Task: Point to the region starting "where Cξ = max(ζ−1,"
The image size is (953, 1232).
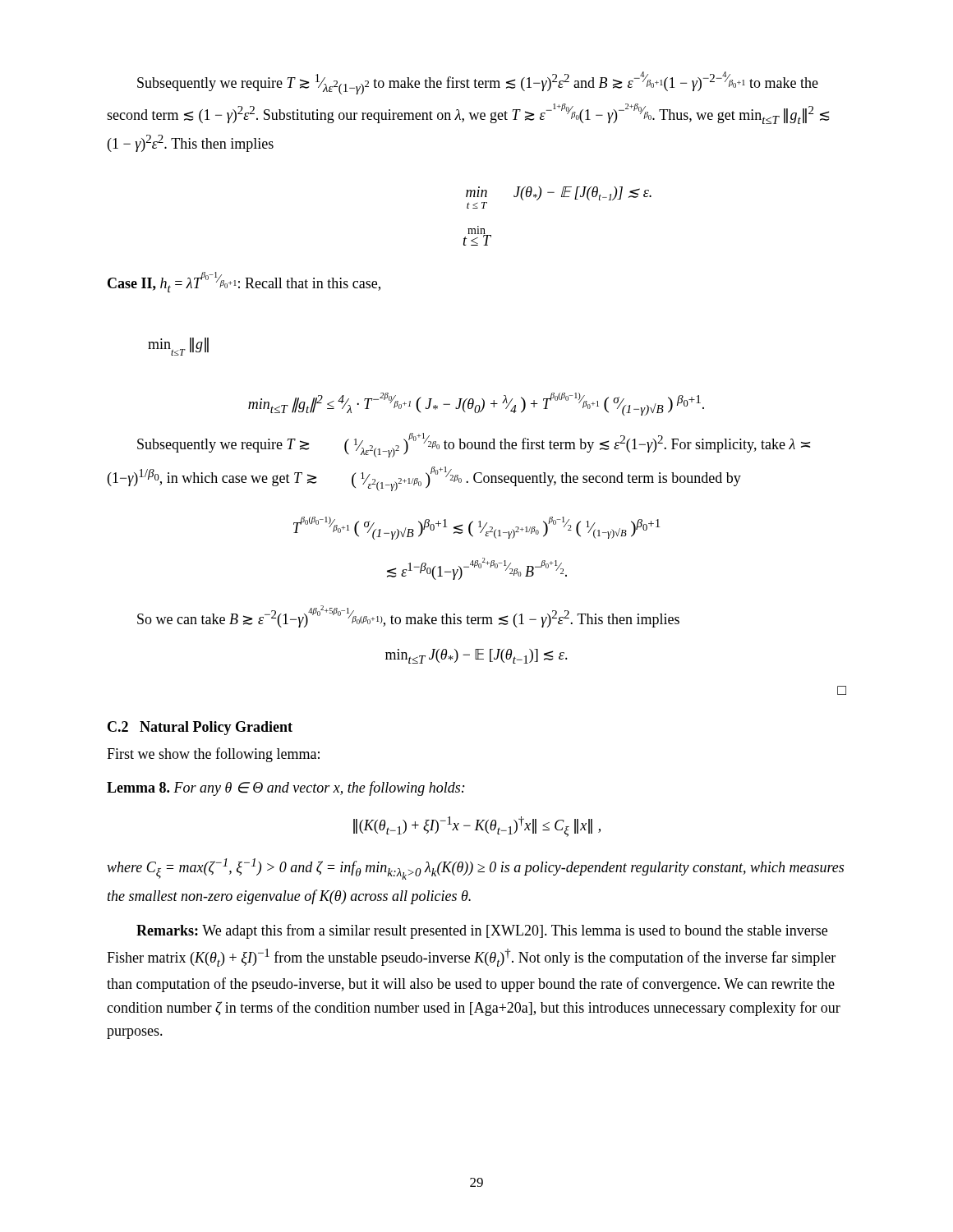Action: click(476, 880)
